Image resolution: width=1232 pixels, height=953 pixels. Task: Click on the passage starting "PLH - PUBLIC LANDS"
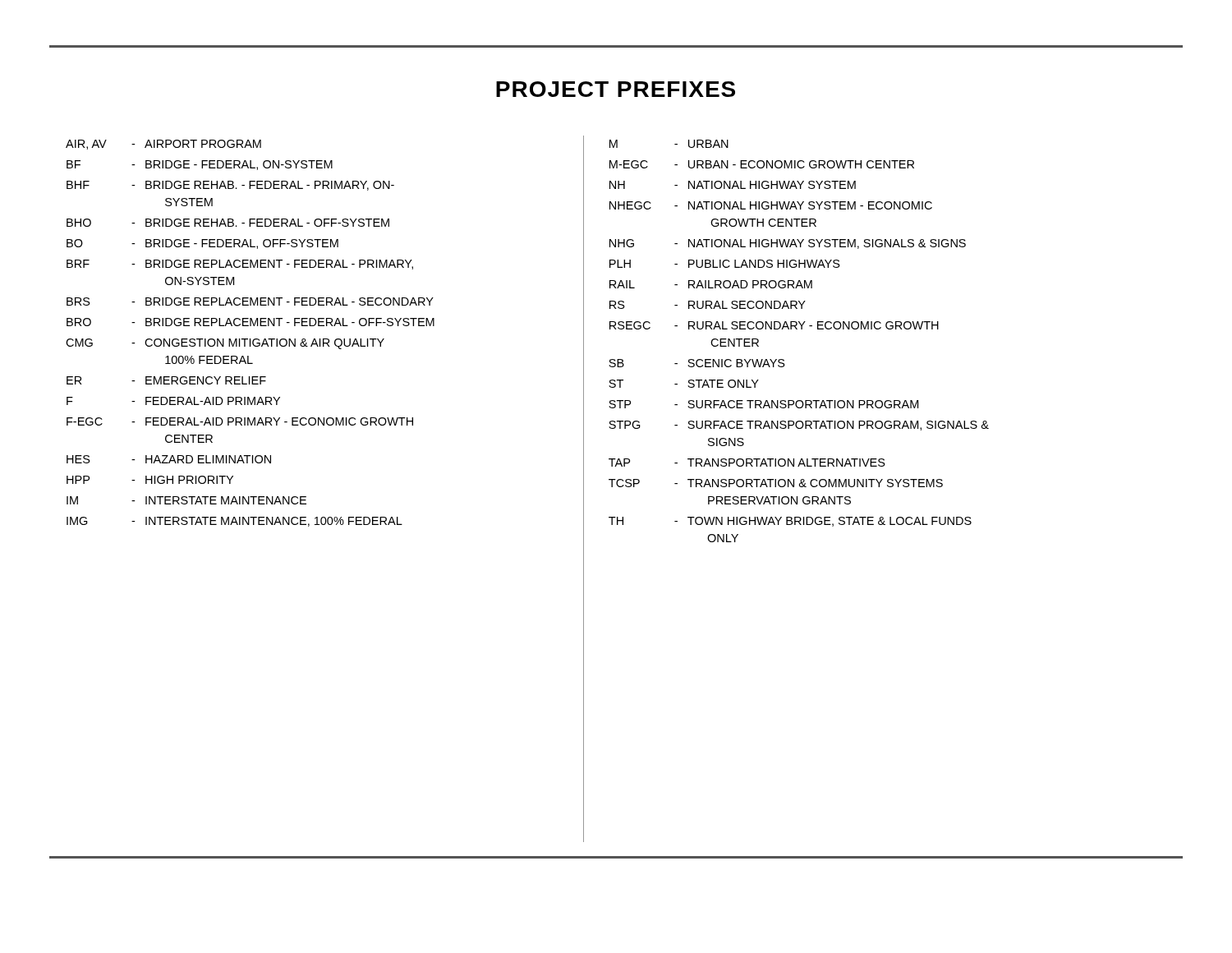[x=725, y=264]
